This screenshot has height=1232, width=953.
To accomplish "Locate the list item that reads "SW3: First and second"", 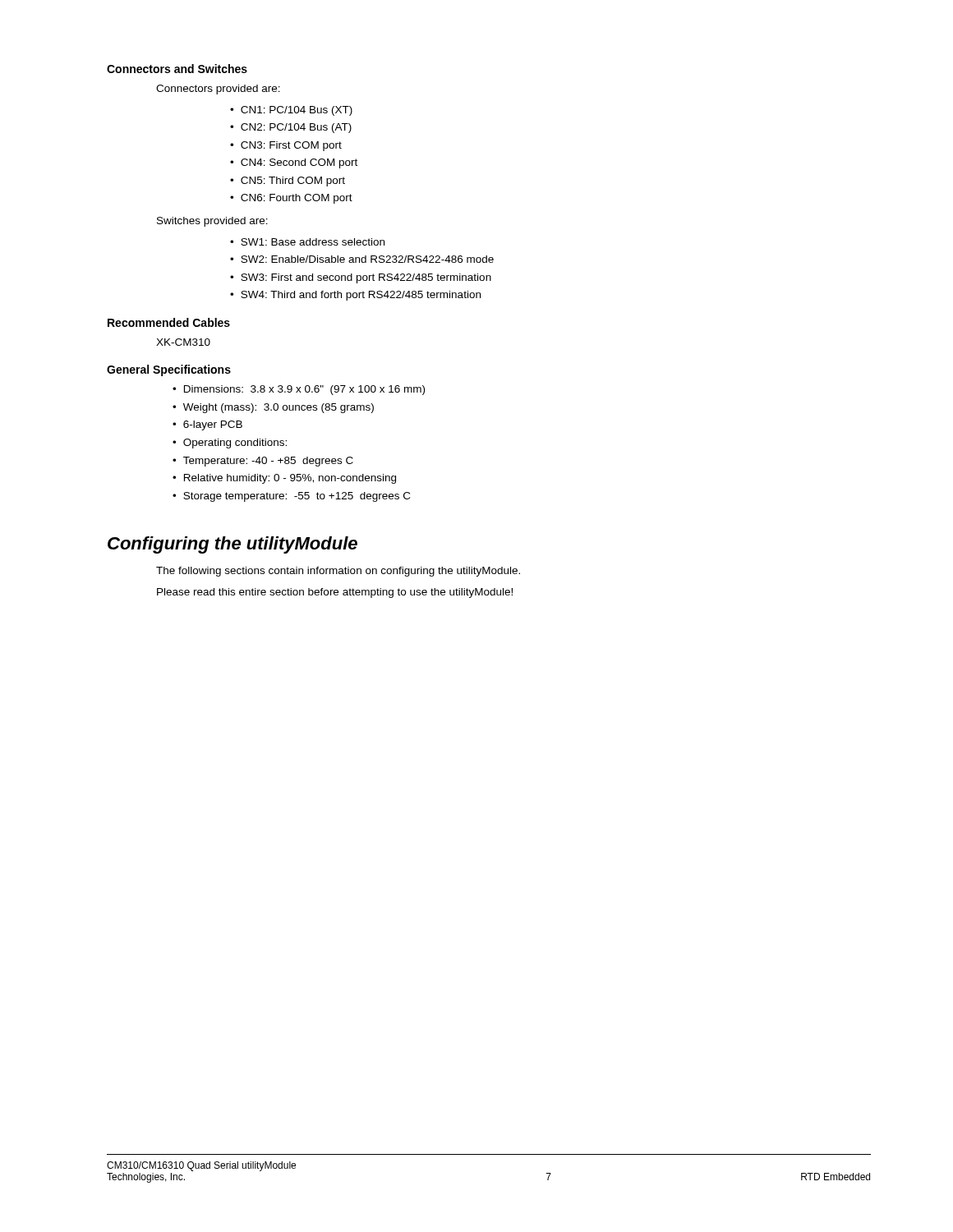I will click(366, 277).
